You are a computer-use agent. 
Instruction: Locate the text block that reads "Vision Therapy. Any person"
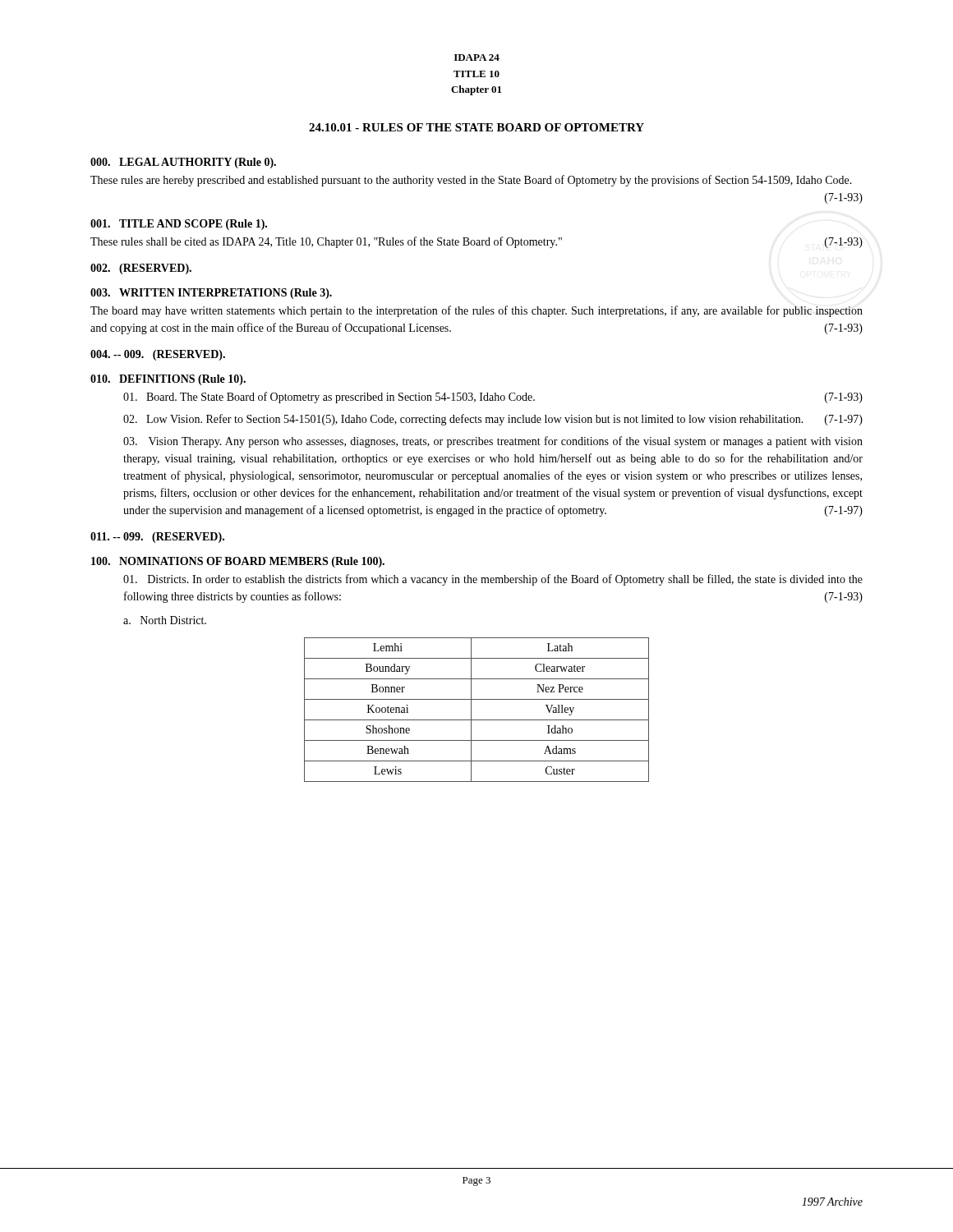[x=493, y=477]
